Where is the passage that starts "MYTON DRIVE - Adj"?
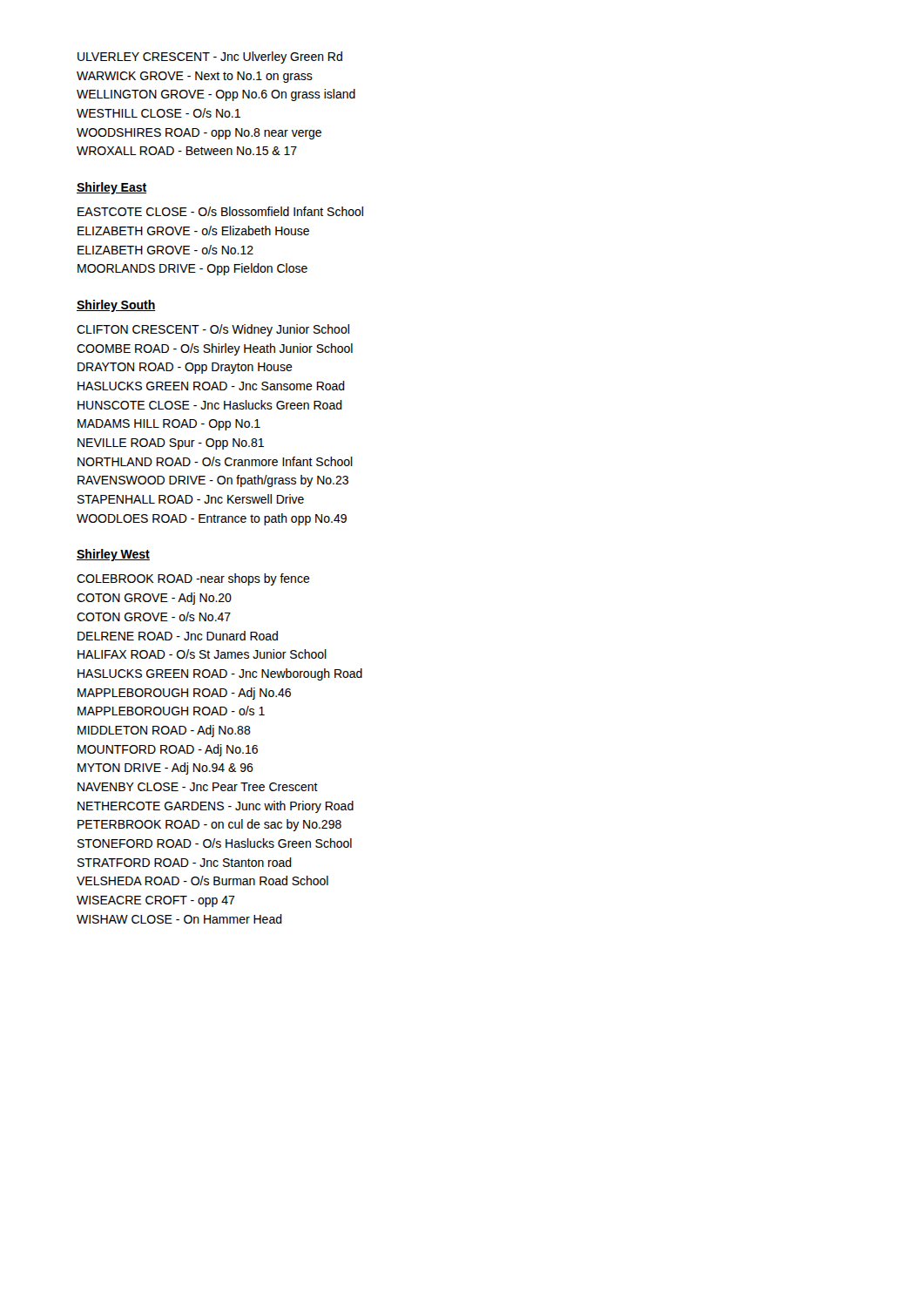Viewport: 924px width, 1307px height. pos(165,769)
